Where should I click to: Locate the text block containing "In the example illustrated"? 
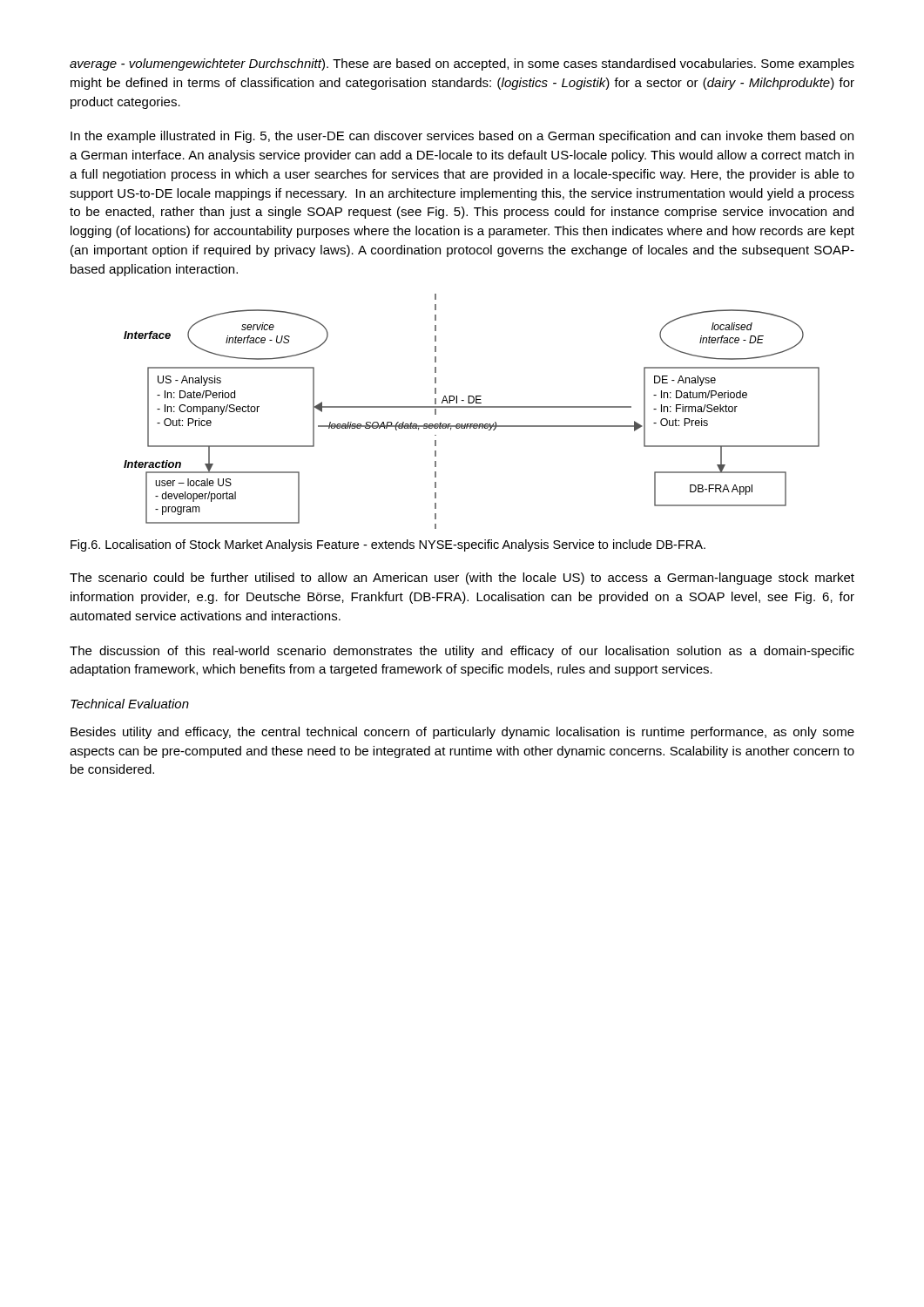462,202
